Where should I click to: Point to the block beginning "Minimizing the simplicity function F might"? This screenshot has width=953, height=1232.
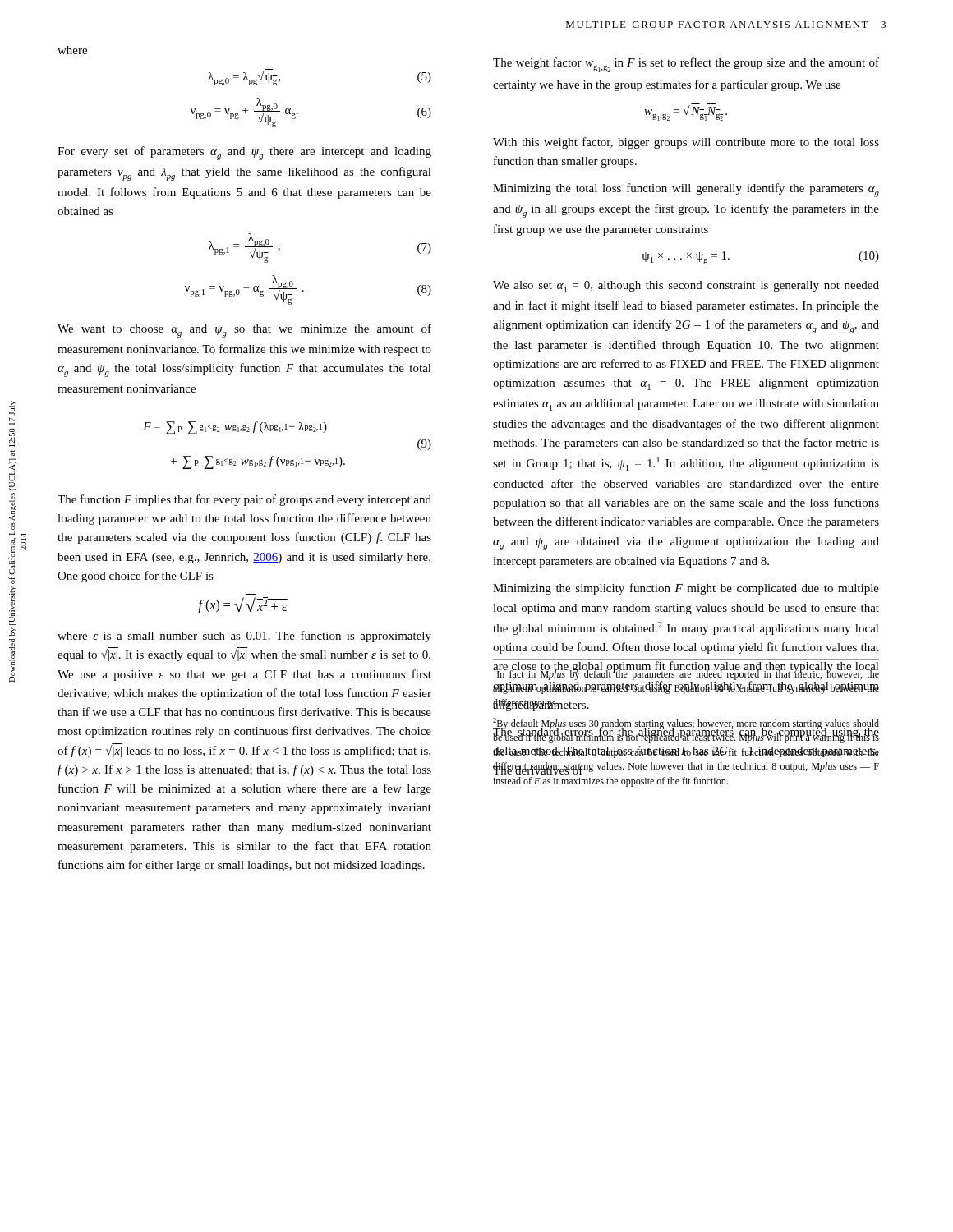686,647
